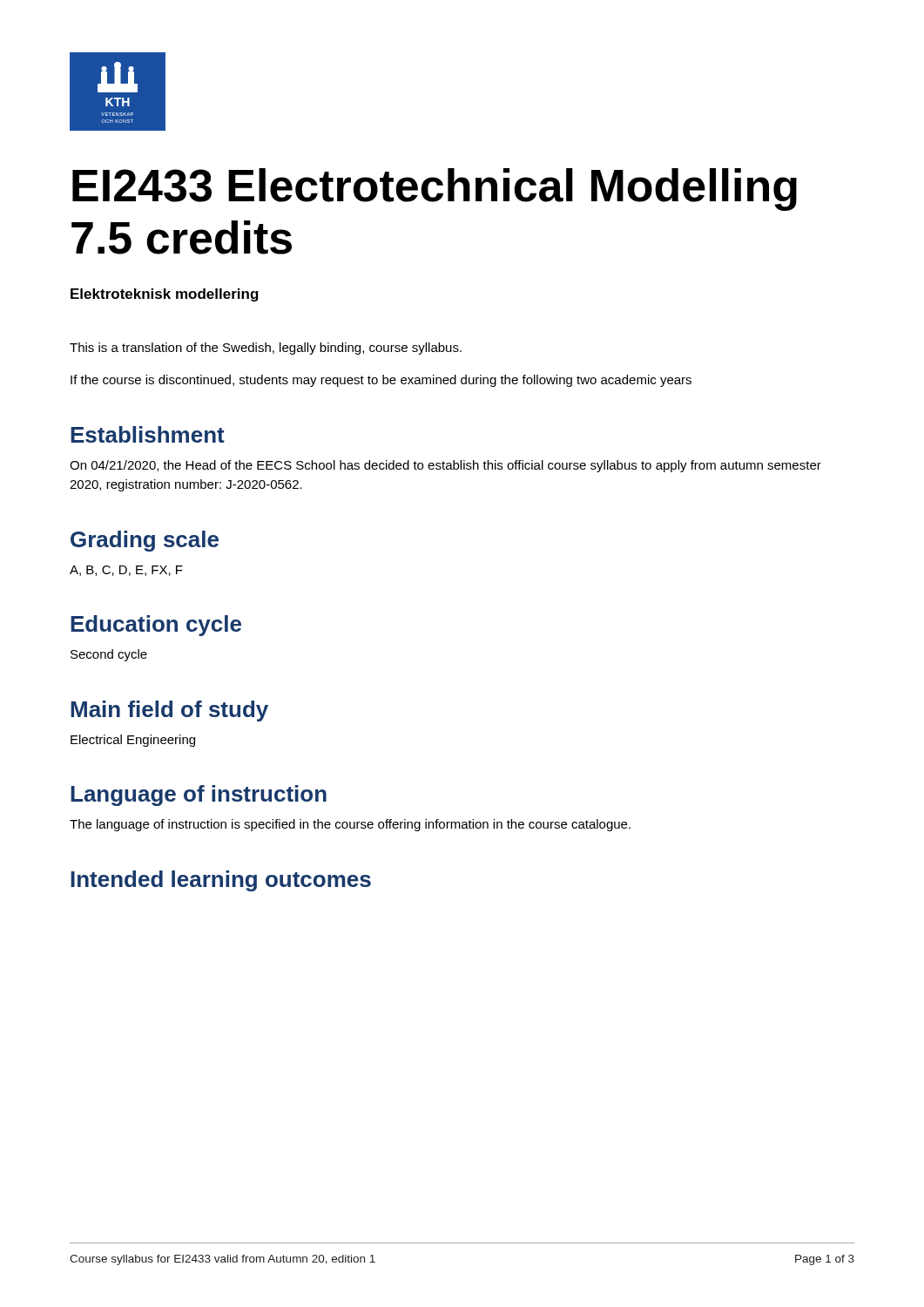Viewport: 924px width, 1307px height.
Task: Point to the block starting "Elektroteknisk modellering"
Action: tap(165, 295)
